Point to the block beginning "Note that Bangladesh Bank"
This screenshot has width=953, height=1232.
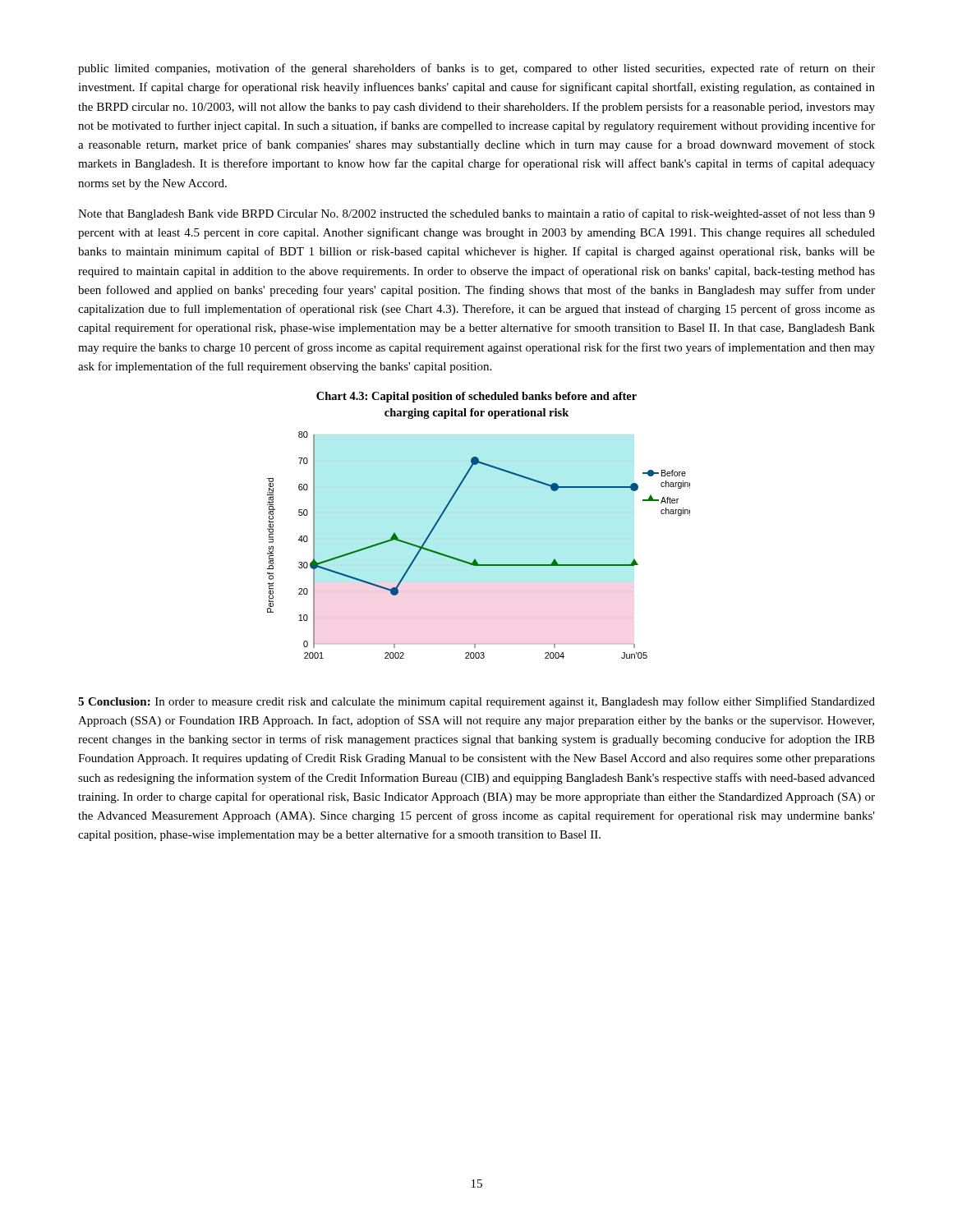(x=476, y=290)
